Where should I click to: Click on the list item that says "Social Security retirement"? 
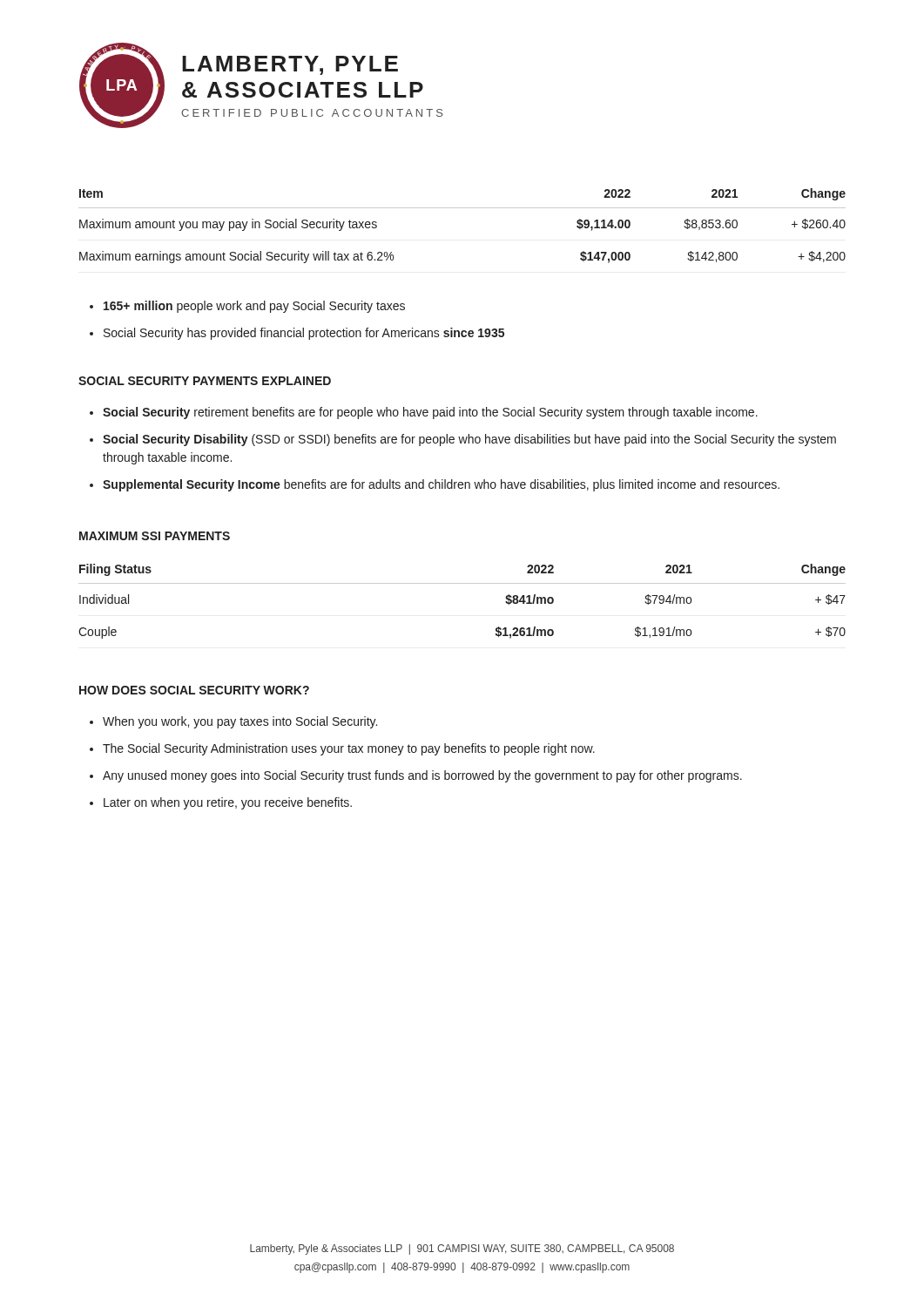coord(430,412)
